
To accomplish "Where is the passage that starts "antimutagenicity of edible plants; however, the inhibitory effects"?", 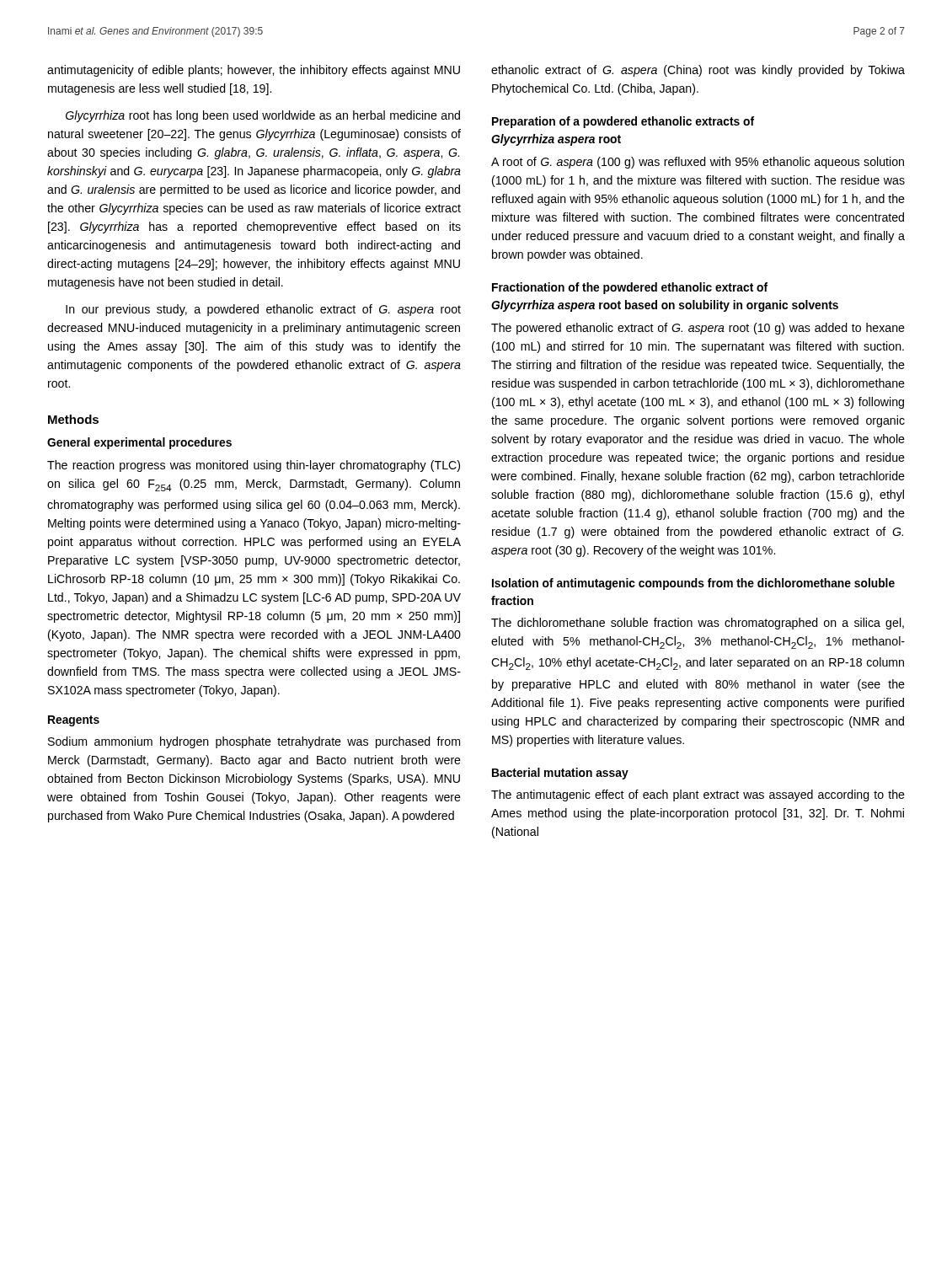I will (x=254, y=79).
